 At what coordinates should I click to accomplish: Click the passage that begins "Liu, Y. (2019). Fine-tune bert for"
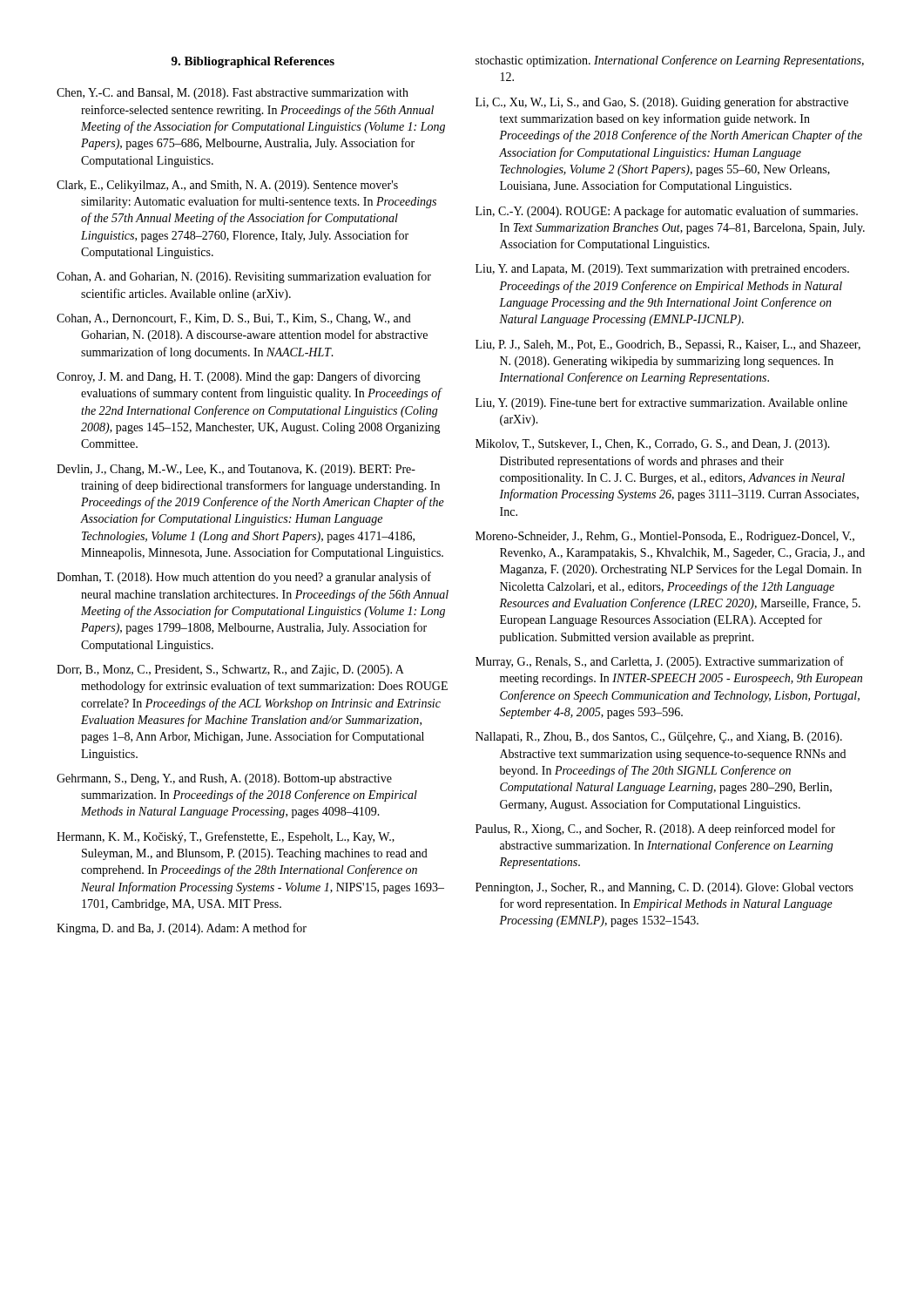coord(661,411)
